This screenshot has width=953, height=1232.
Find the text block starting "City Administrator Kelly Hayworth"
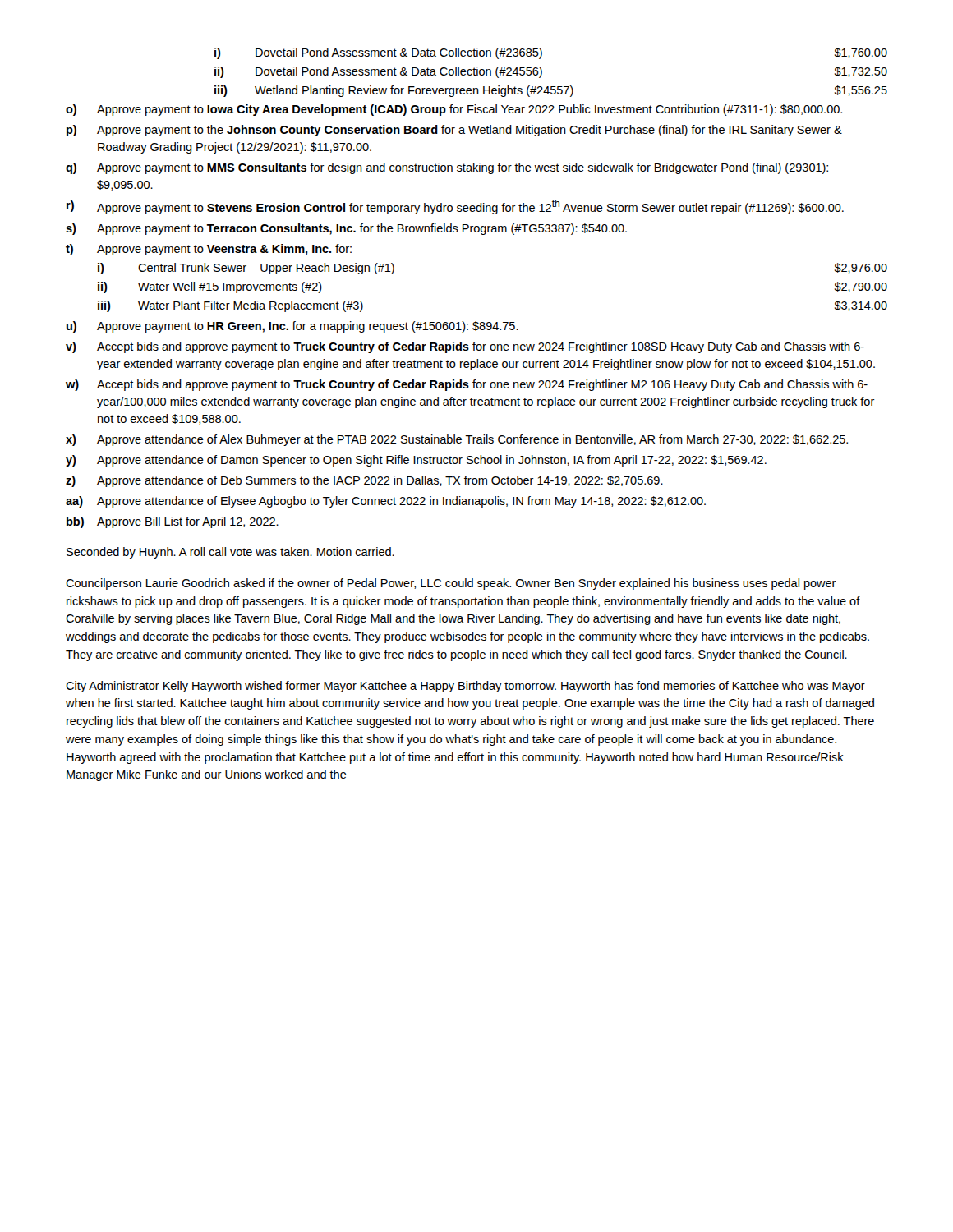click(x=470, y=730)
